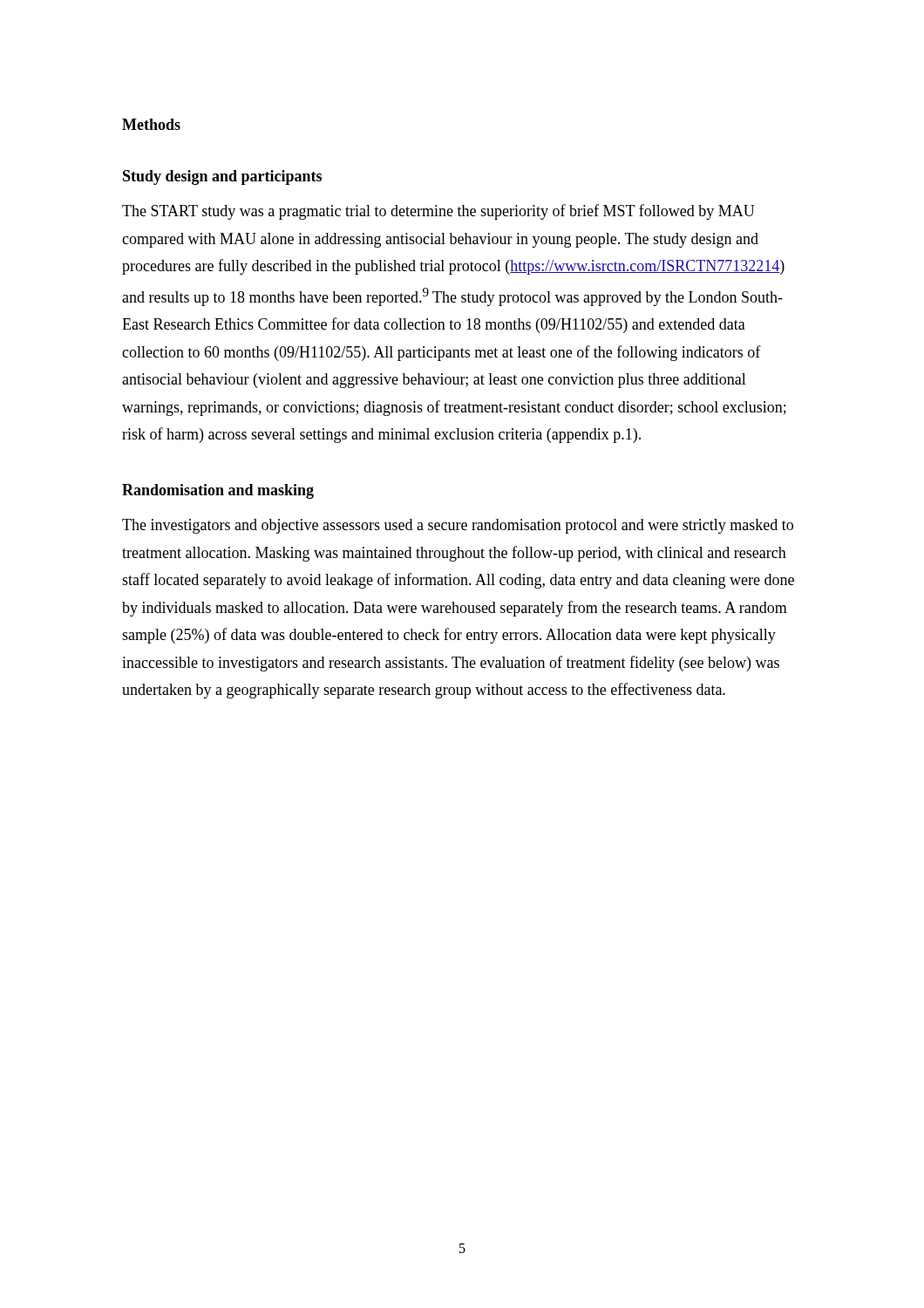Find the text starting "The investigators and objective"

click(458, 608)
